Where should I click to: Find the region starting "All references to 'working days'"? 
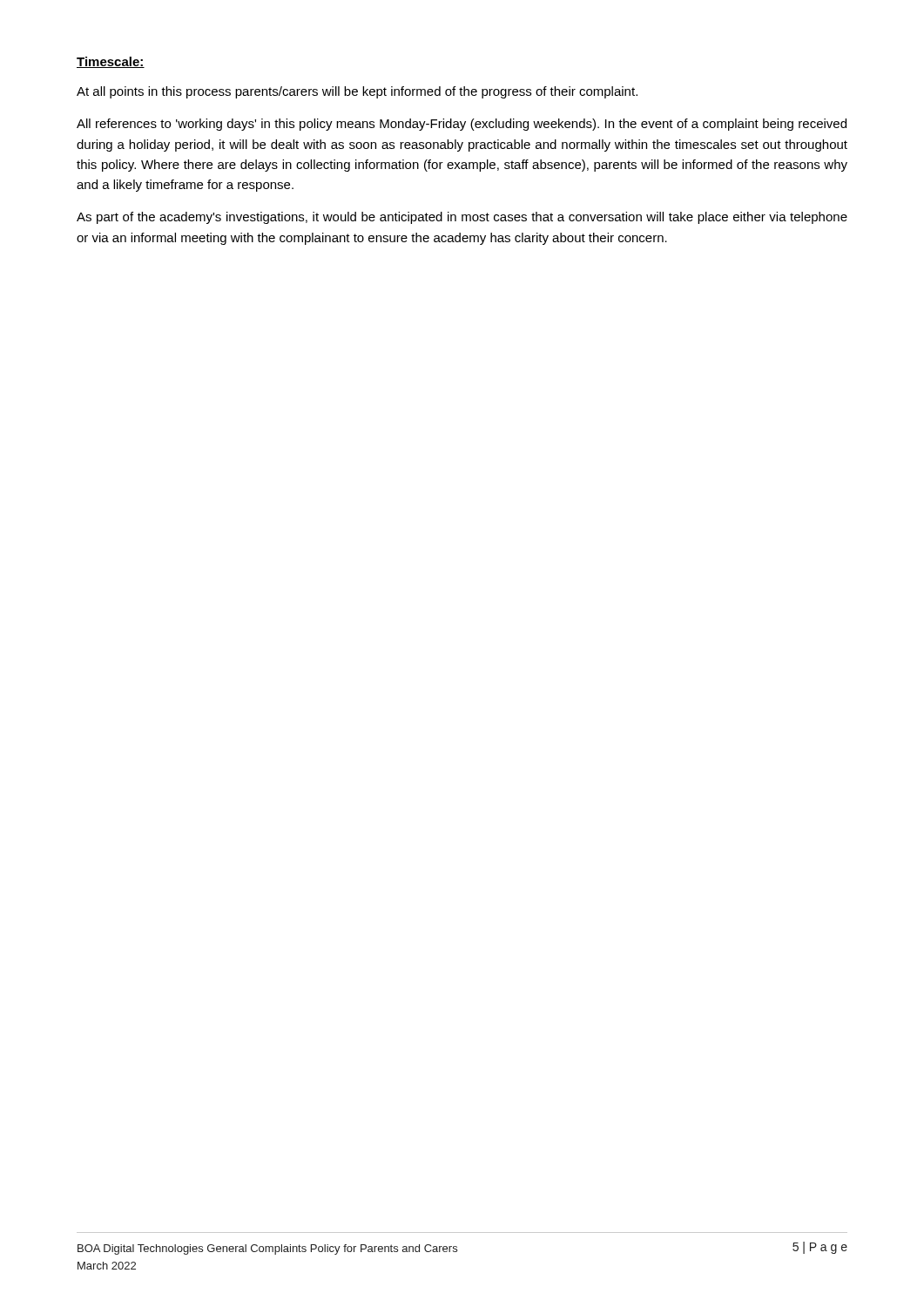click(x=462, y=154)
